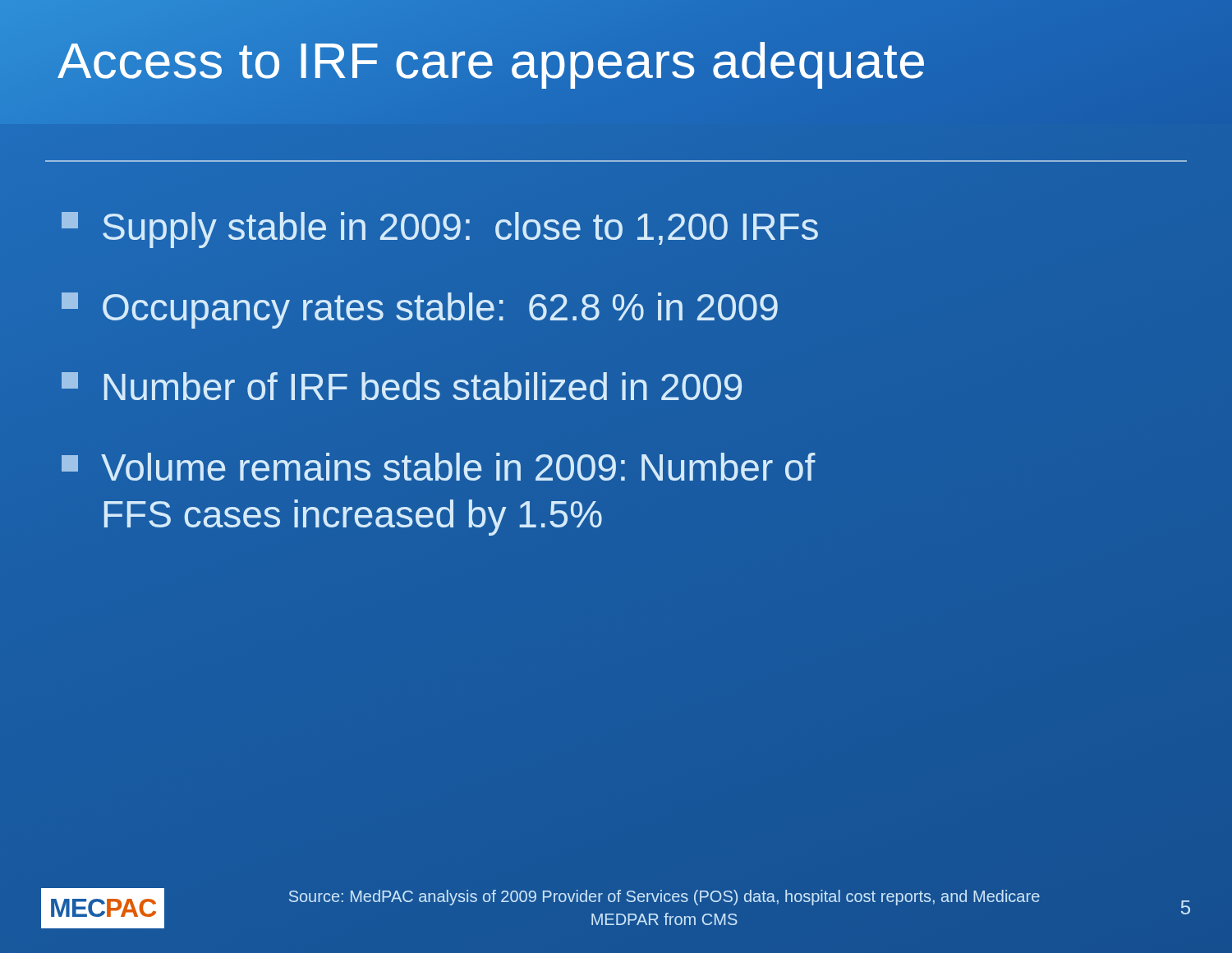Locate the text starting "Supply stable in 2009:"
Image resolution: width=1232 pixels, height=953 pixels.
[440, 227]
